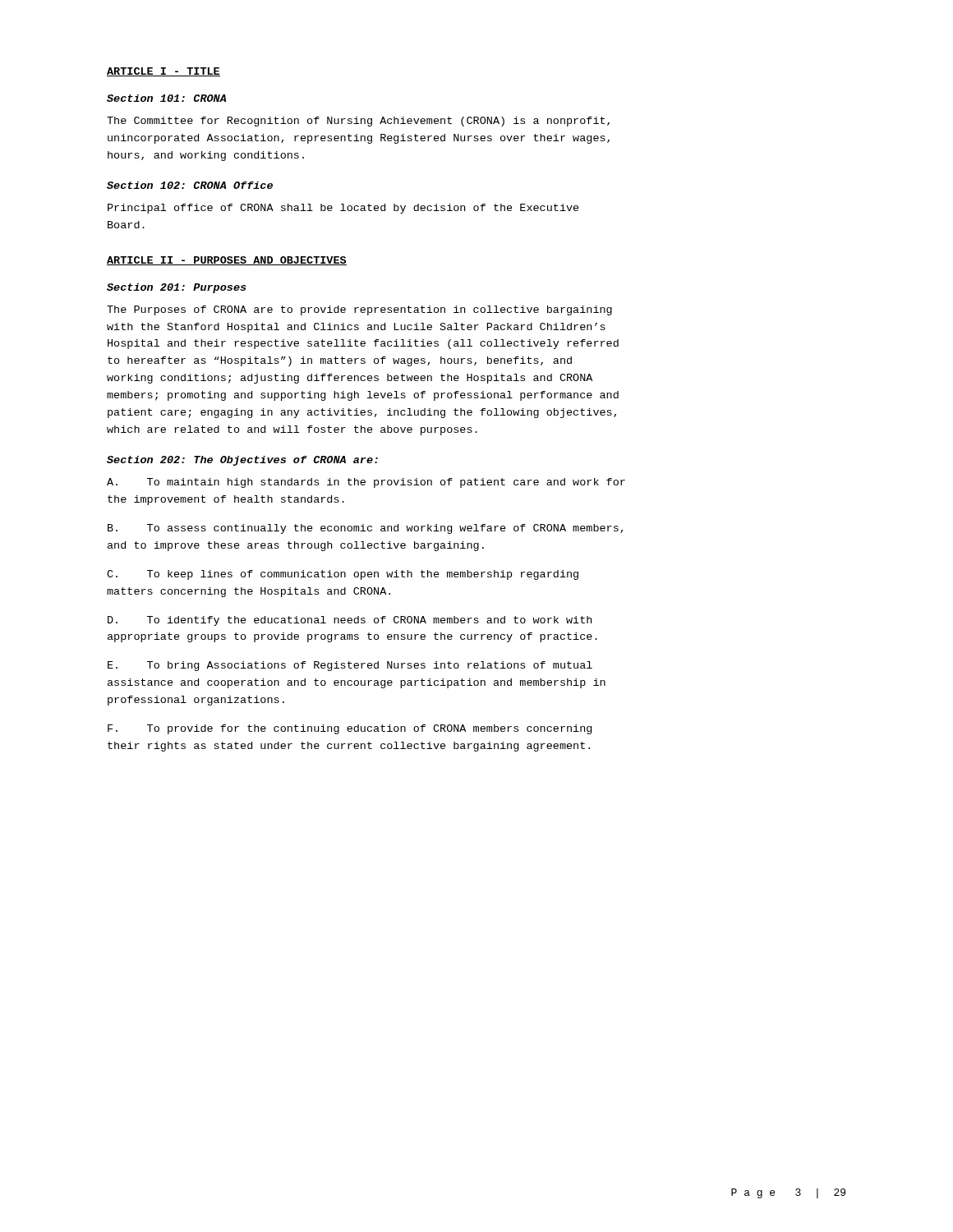Find the text block that reads "The Purposes of CRONA are to provide representation"

[x=363, y=370]
